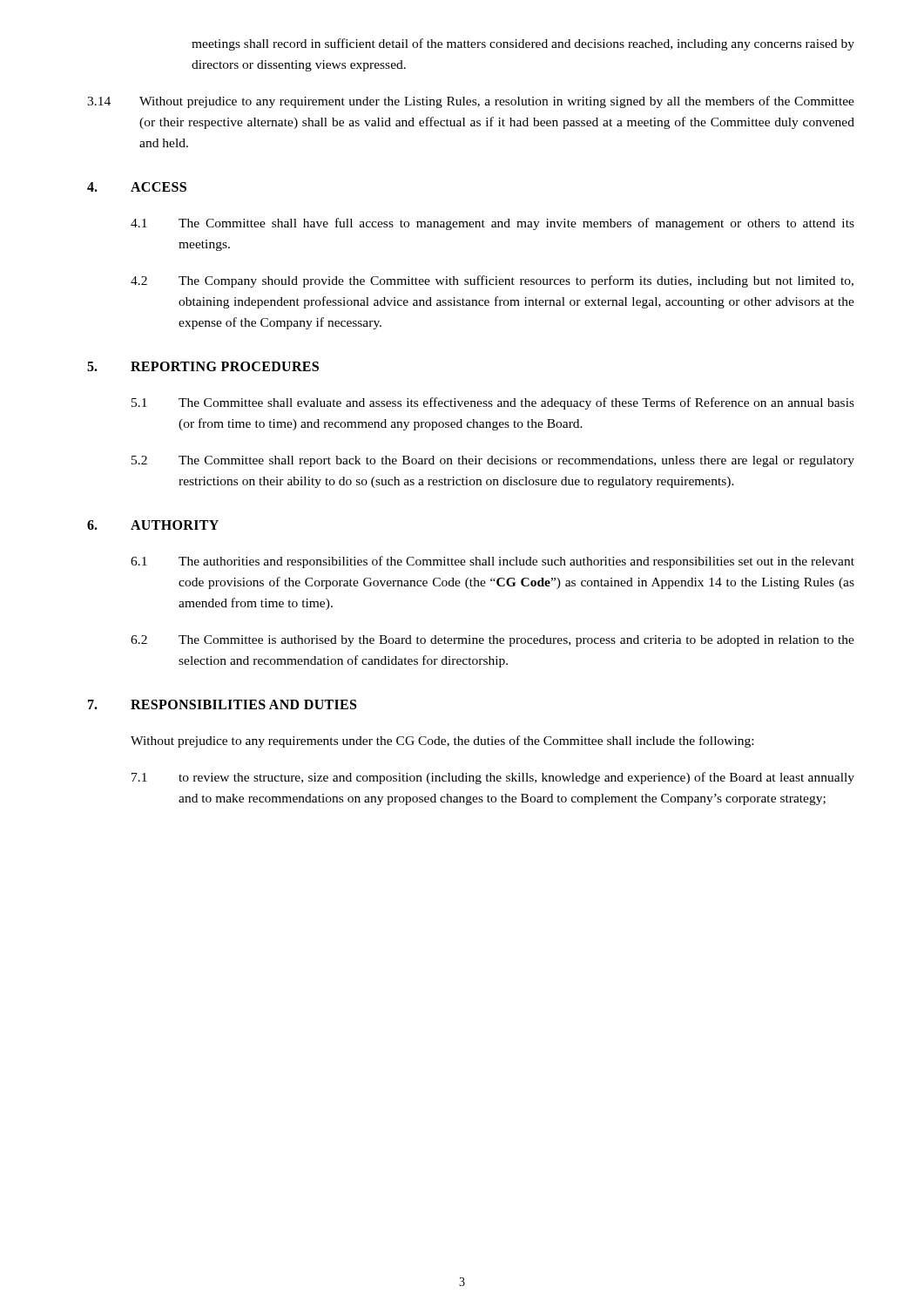
Task: Point to "5. REPORTING PROCEDURES"
Action: click(203, 367)
